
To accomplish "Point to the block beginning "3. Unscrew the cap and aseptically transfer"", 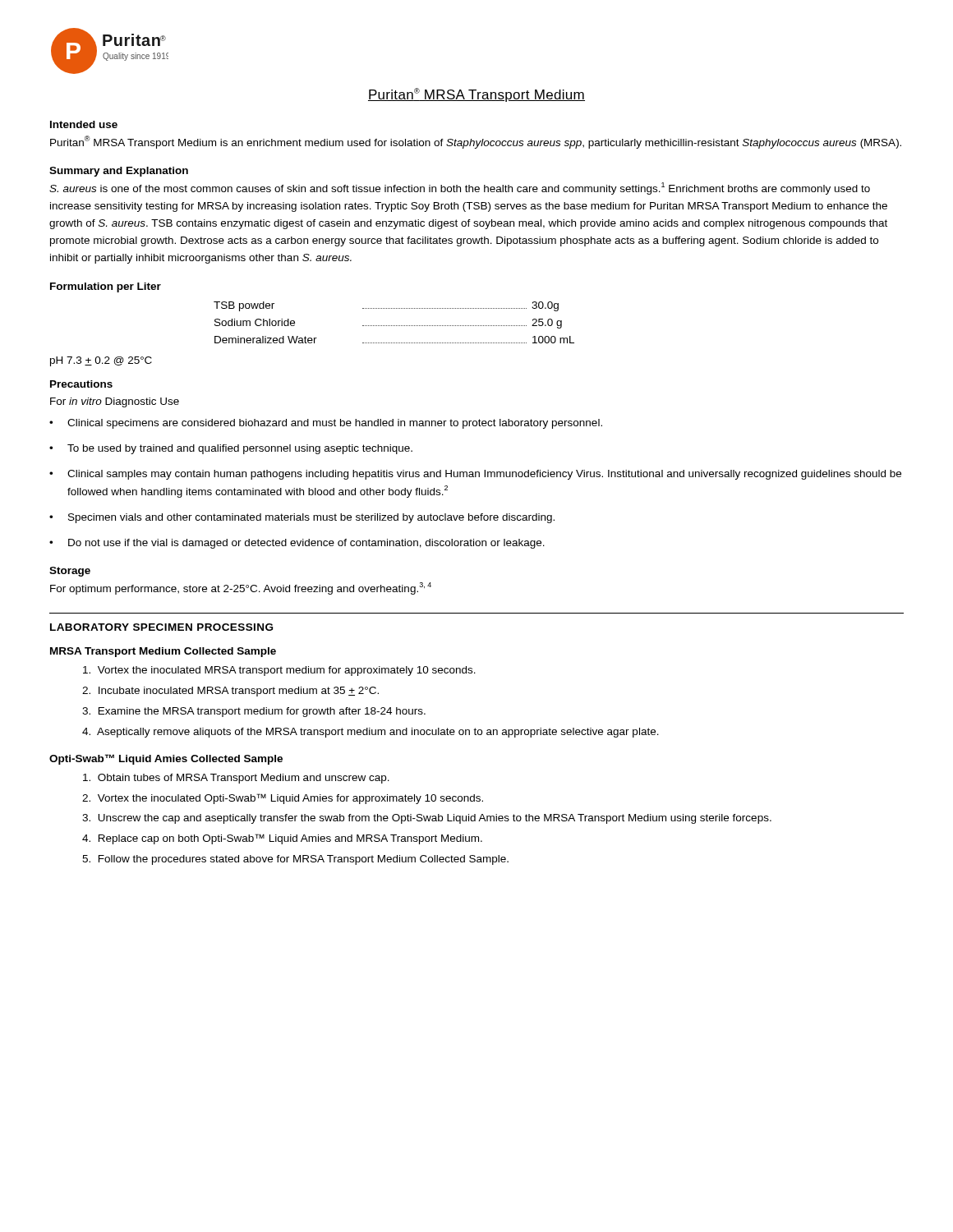I will pos(427,818).
